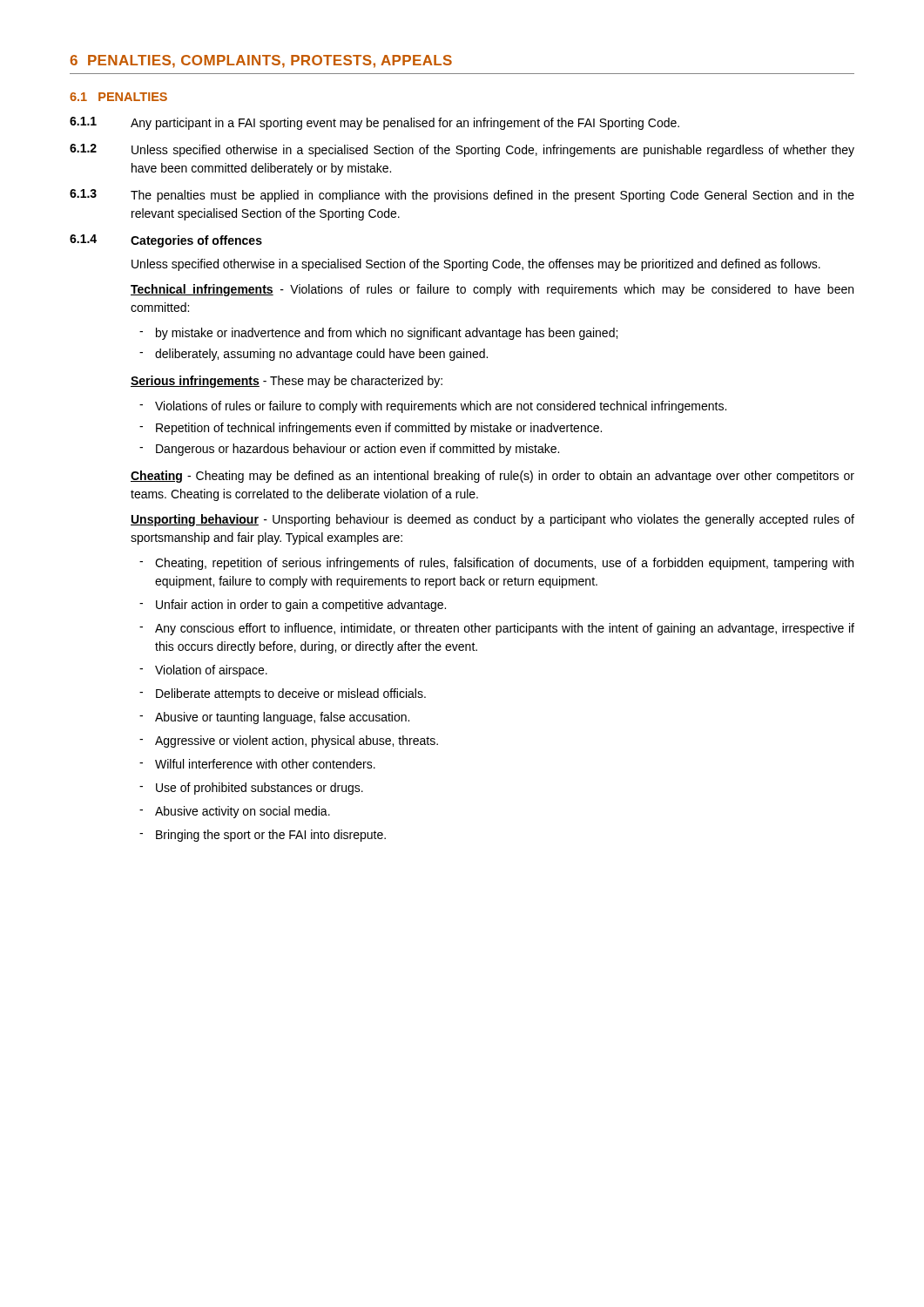Find the text starting "6.1 PENALTIES"
The image size is (924, 1307).
click(x=119, y=97)
